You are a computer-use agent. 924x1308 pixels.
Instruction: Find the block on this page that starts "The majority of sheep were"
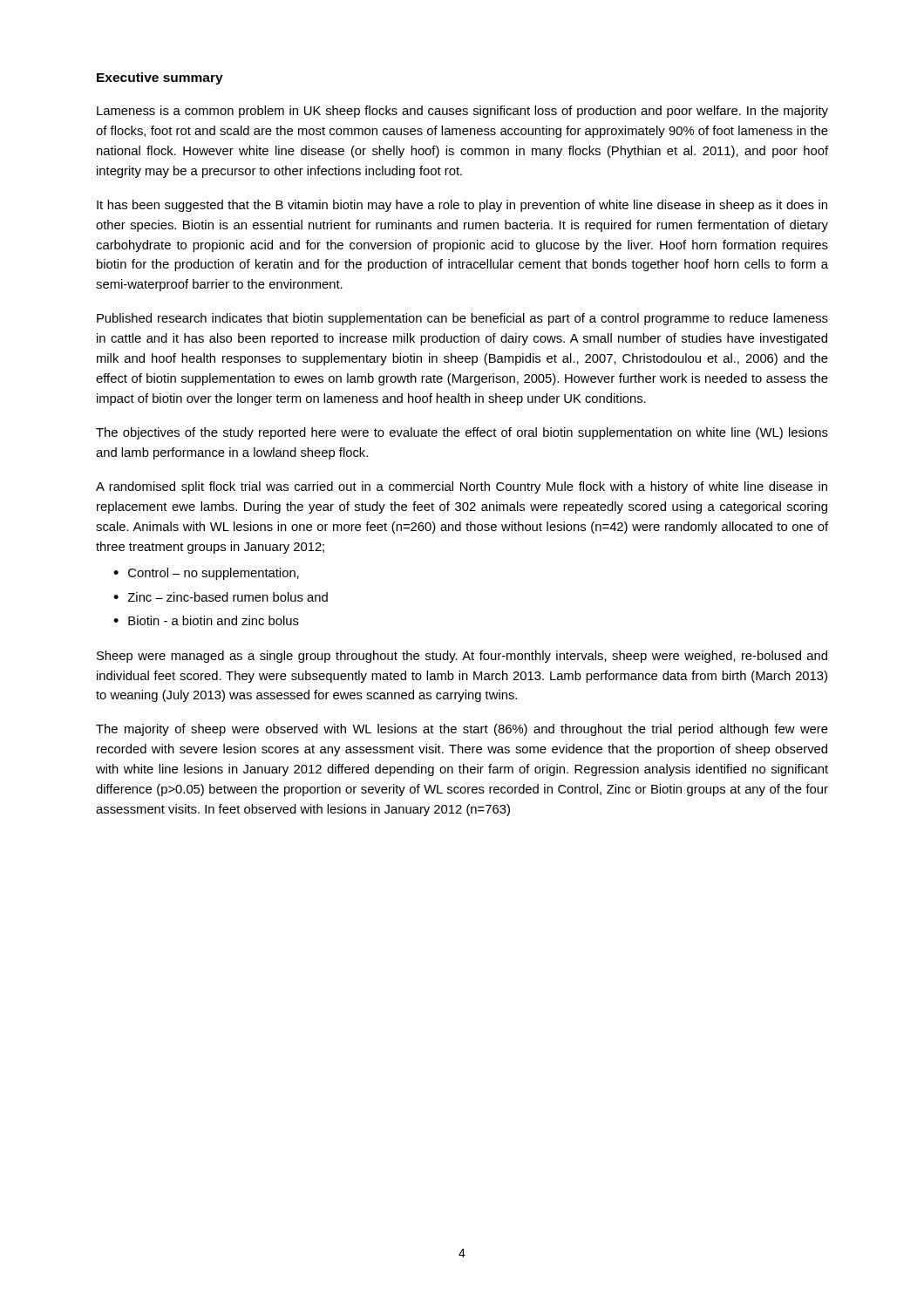tap(462, 769)
